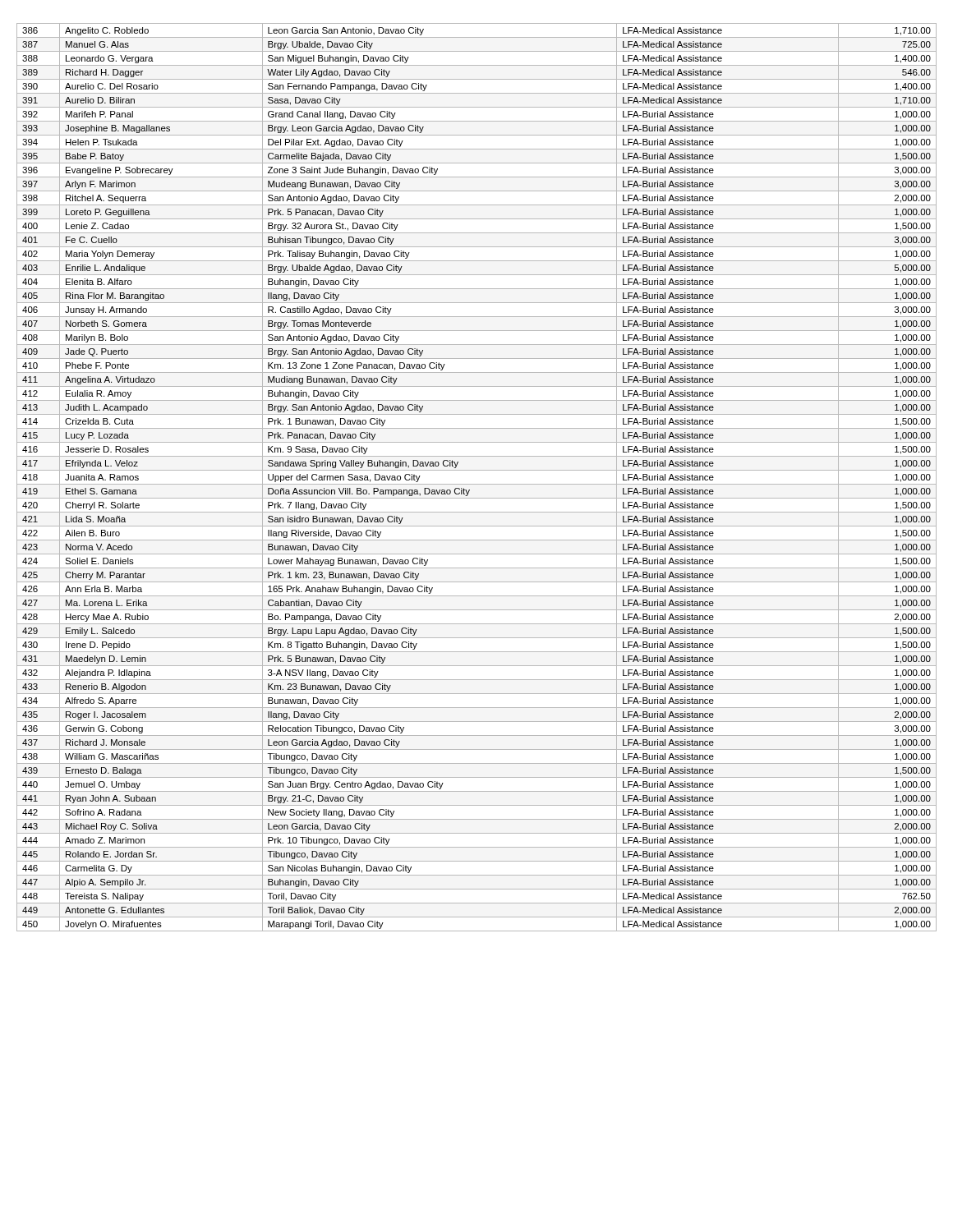Click on the table containing "LFA-Burial Assistance"
Viewport: 953px width, 1232px height.
pos(476,470)
